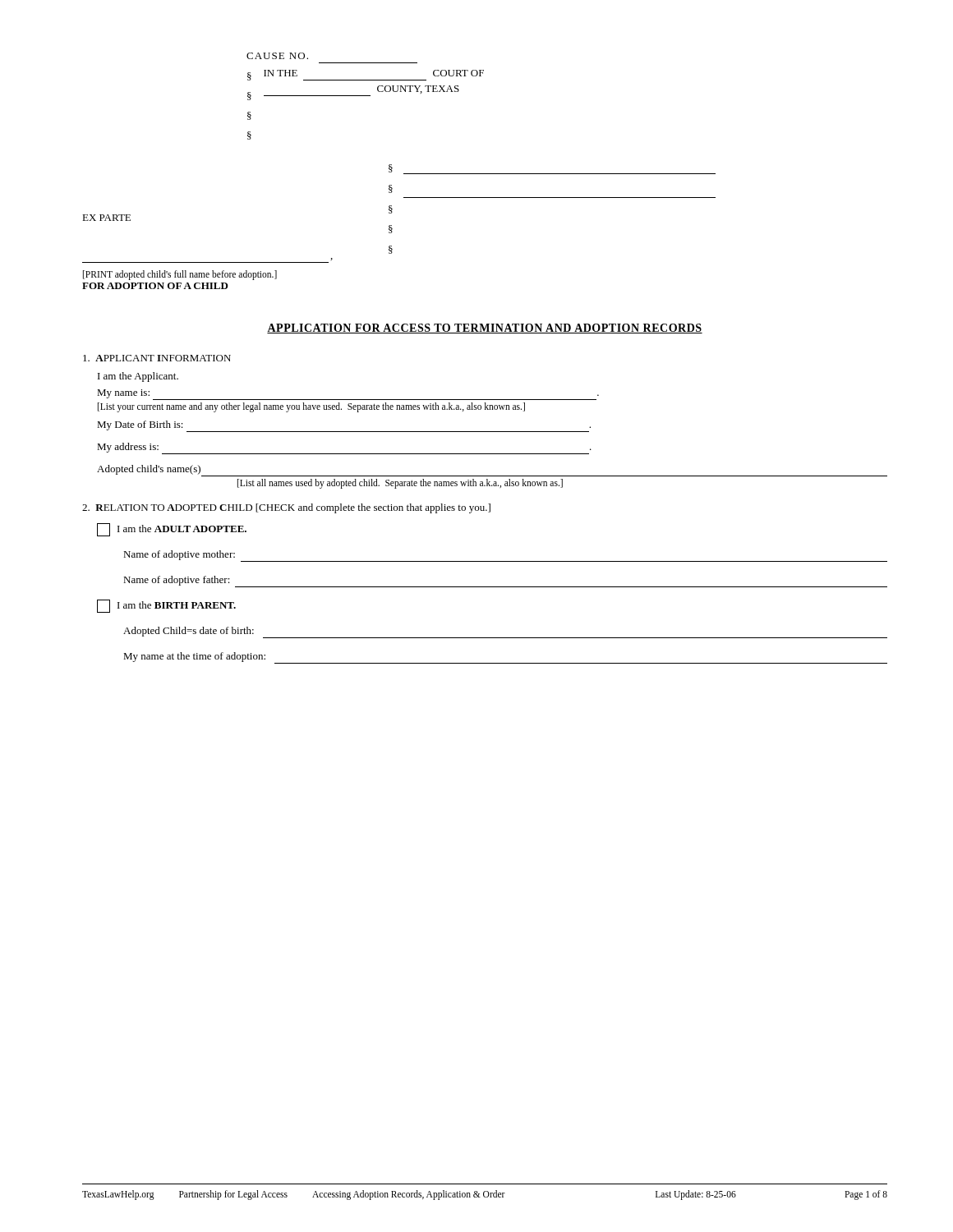Find "APPLICATION FOR ACCESS TO TERMINATION AND ADOPTION RECORDS" on this page
This screenshot has height=1232, width=953.
click(x=485, y=328)
